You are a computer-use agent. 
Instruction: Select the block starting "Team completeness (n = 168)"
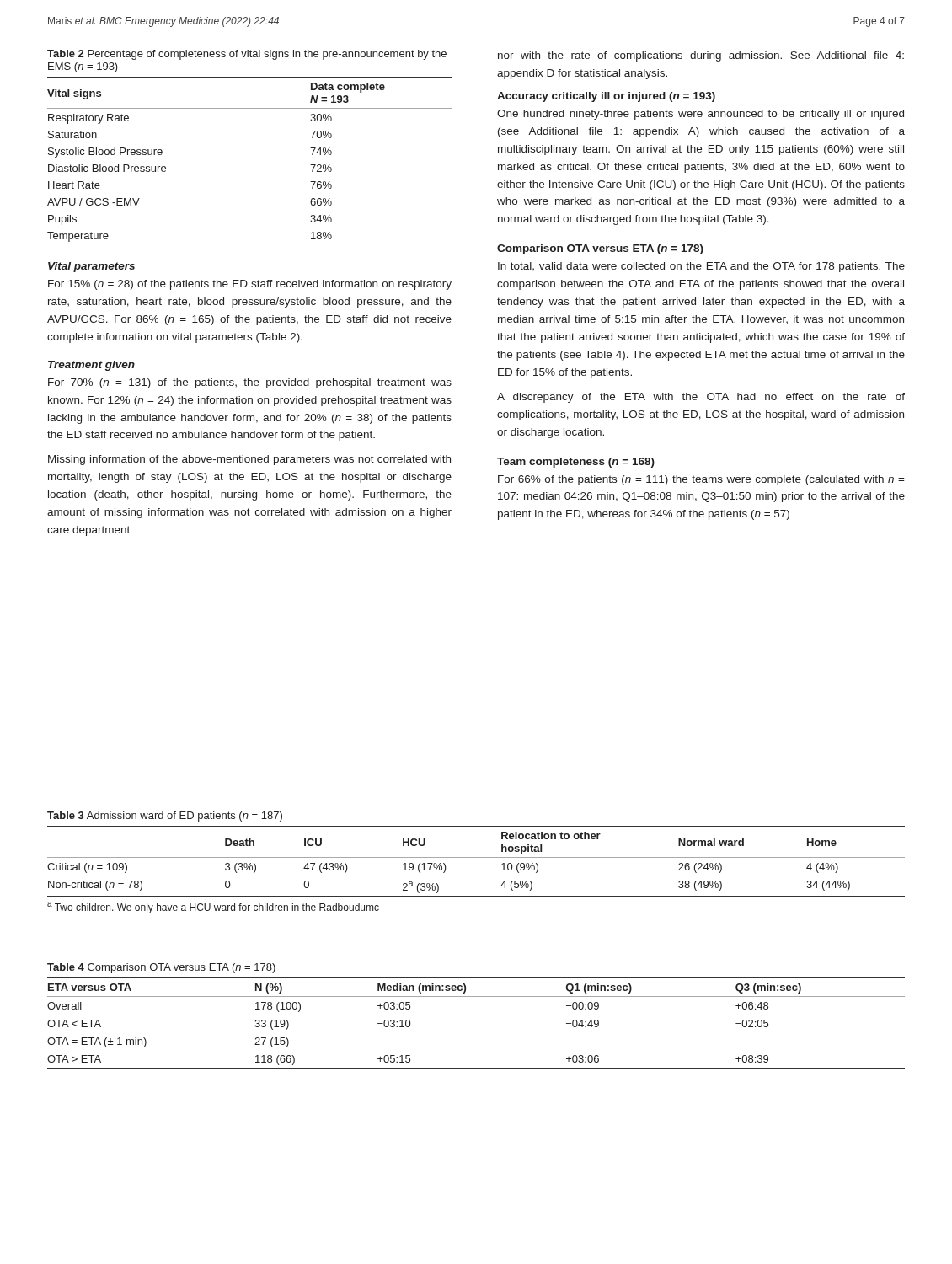tap(576, 461)
